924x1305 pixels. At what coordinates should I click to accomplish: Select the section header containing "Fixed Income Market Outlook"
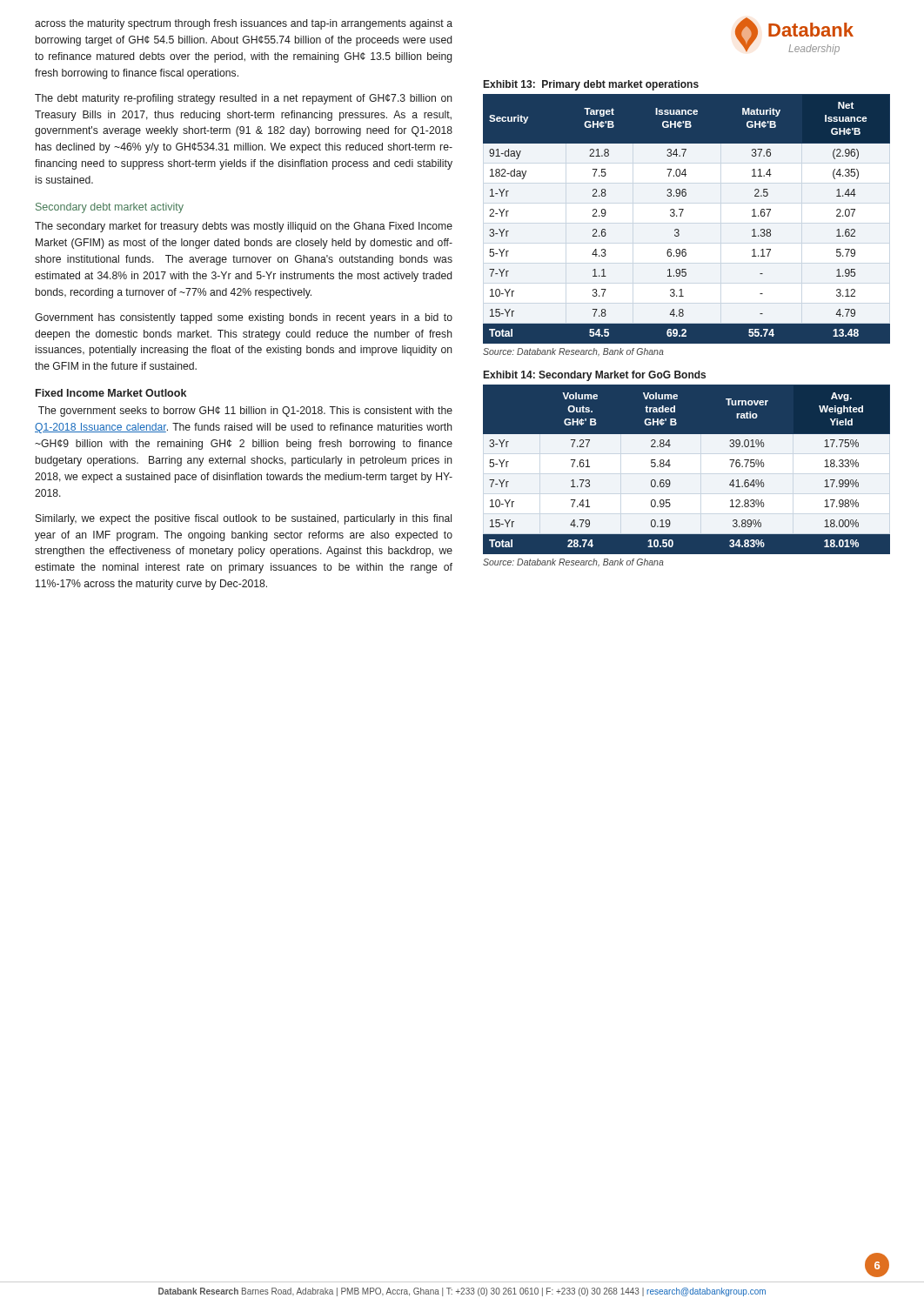[111, 393]
